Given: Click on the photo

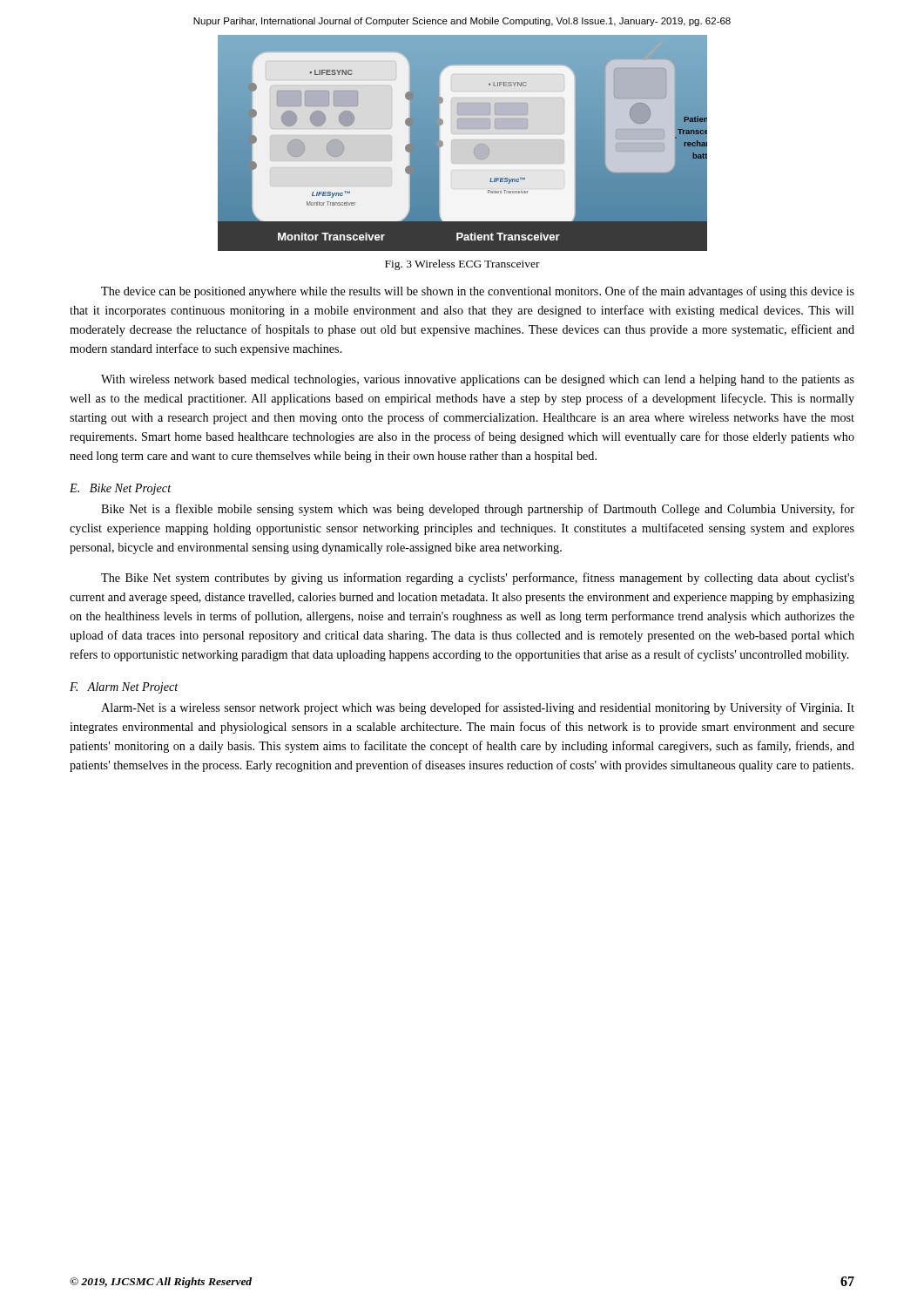Looking at the screenshot, I should tap(462, 143).
